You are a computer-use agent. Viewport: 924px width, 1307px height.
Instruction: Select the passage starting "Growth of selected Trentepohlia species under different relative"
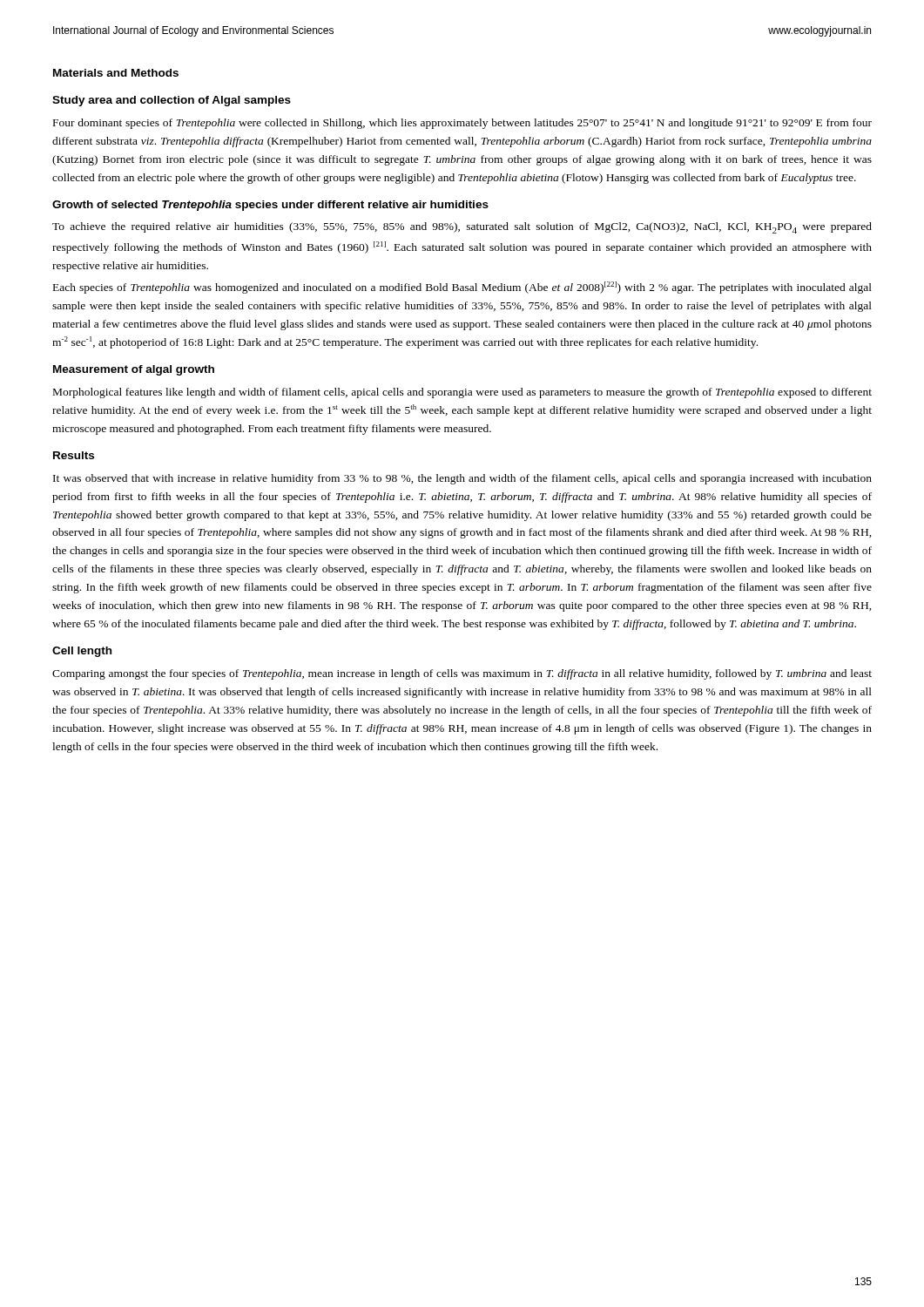coord(270,204)
